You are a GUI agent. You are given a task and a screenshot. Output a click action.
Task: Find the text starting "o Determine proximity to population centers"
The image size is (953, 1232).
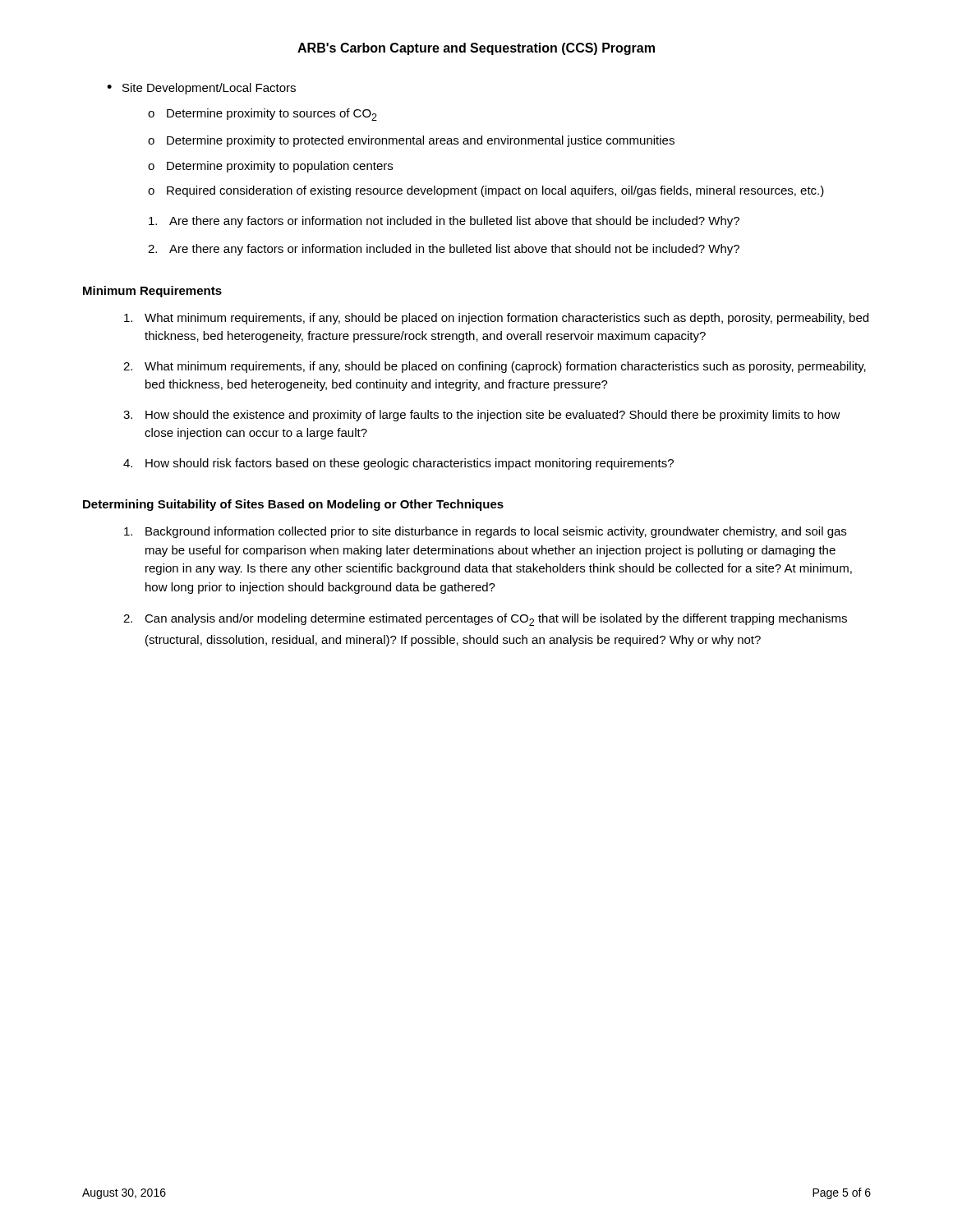pos(271,166)
